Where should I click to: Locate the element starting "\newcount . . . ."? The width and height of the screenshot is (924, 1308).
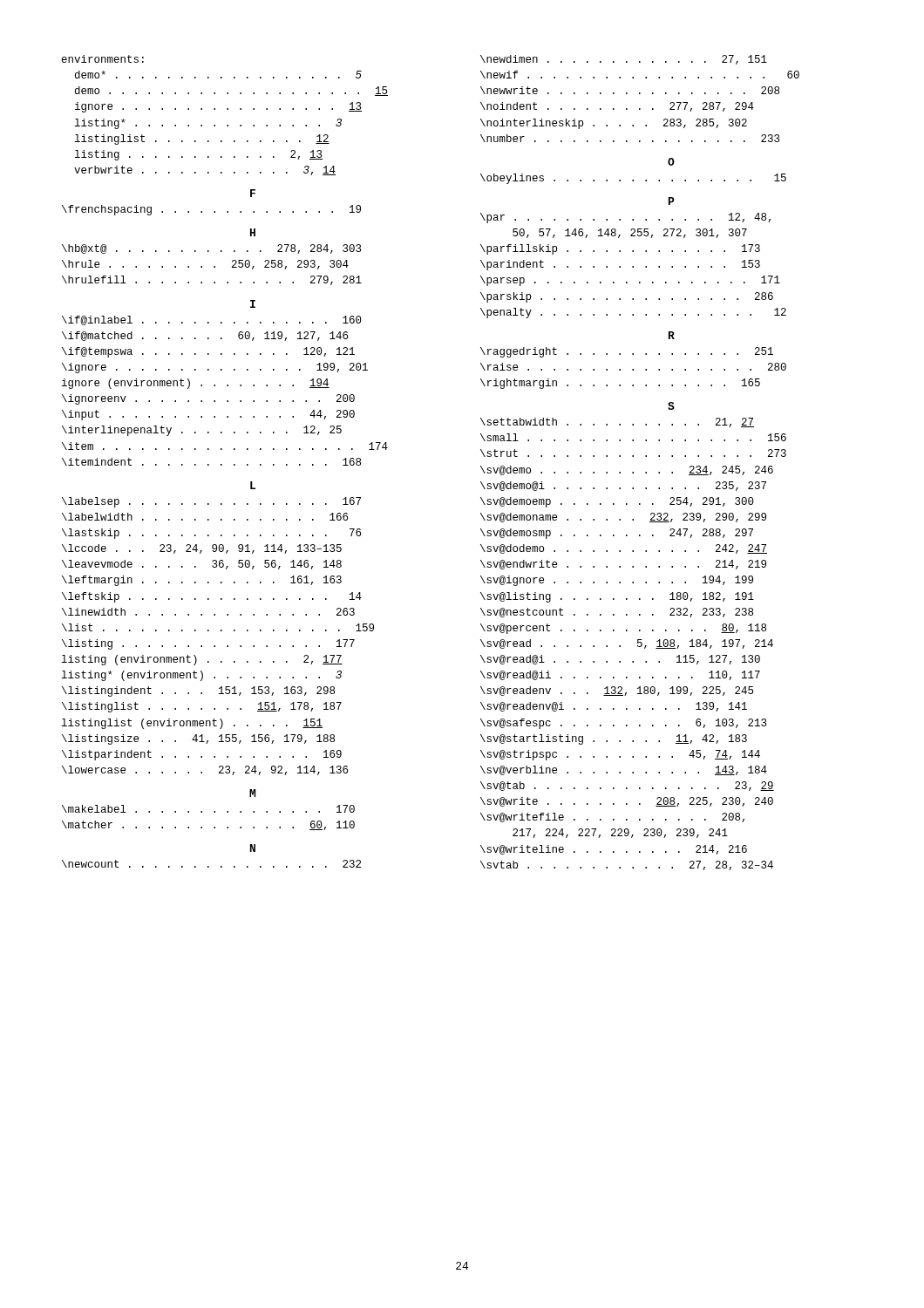tap(211, 865)
